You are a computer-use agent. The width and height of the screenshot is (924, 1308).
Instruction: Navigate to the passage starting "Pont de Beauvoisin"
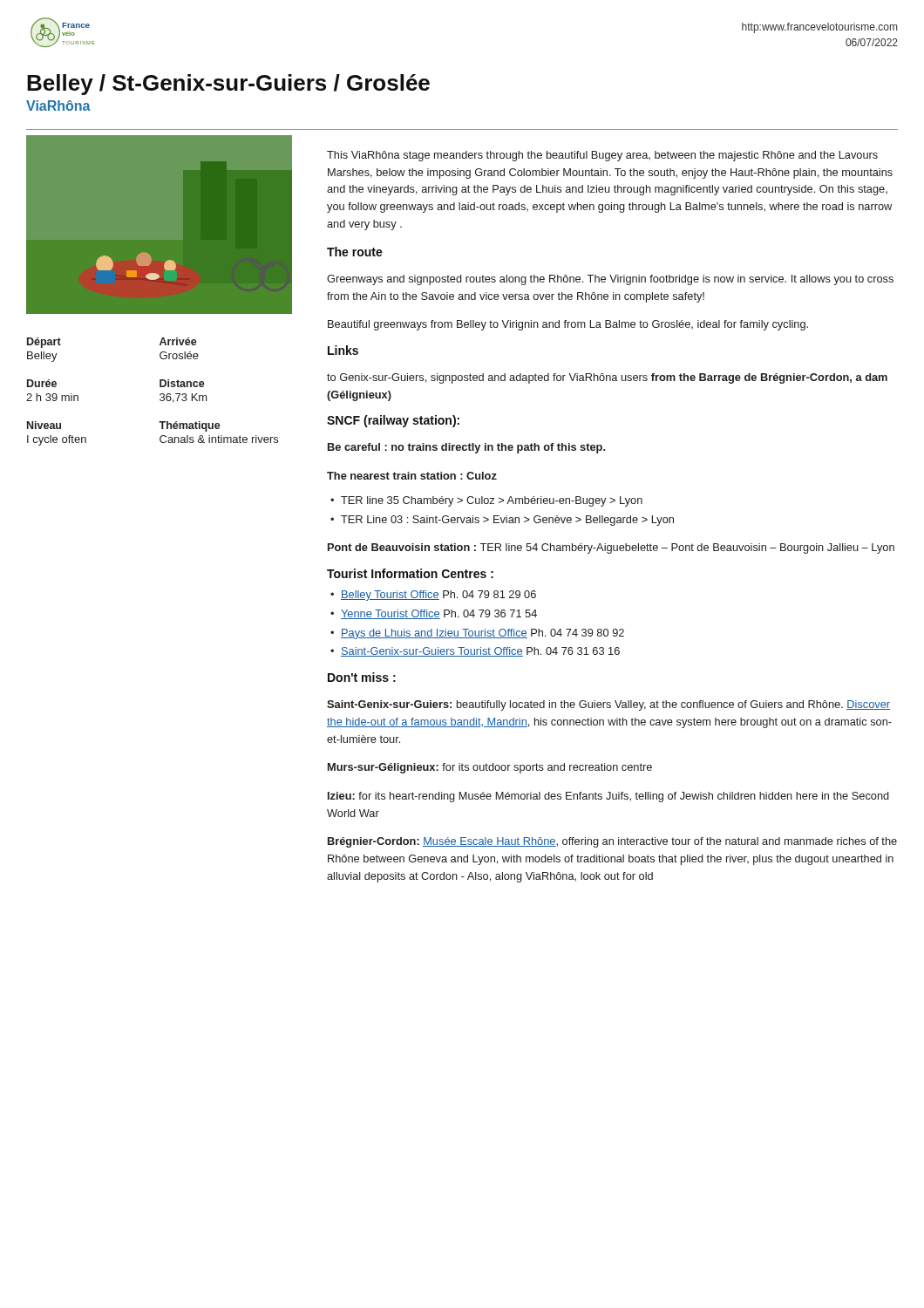tap(612, 548)
